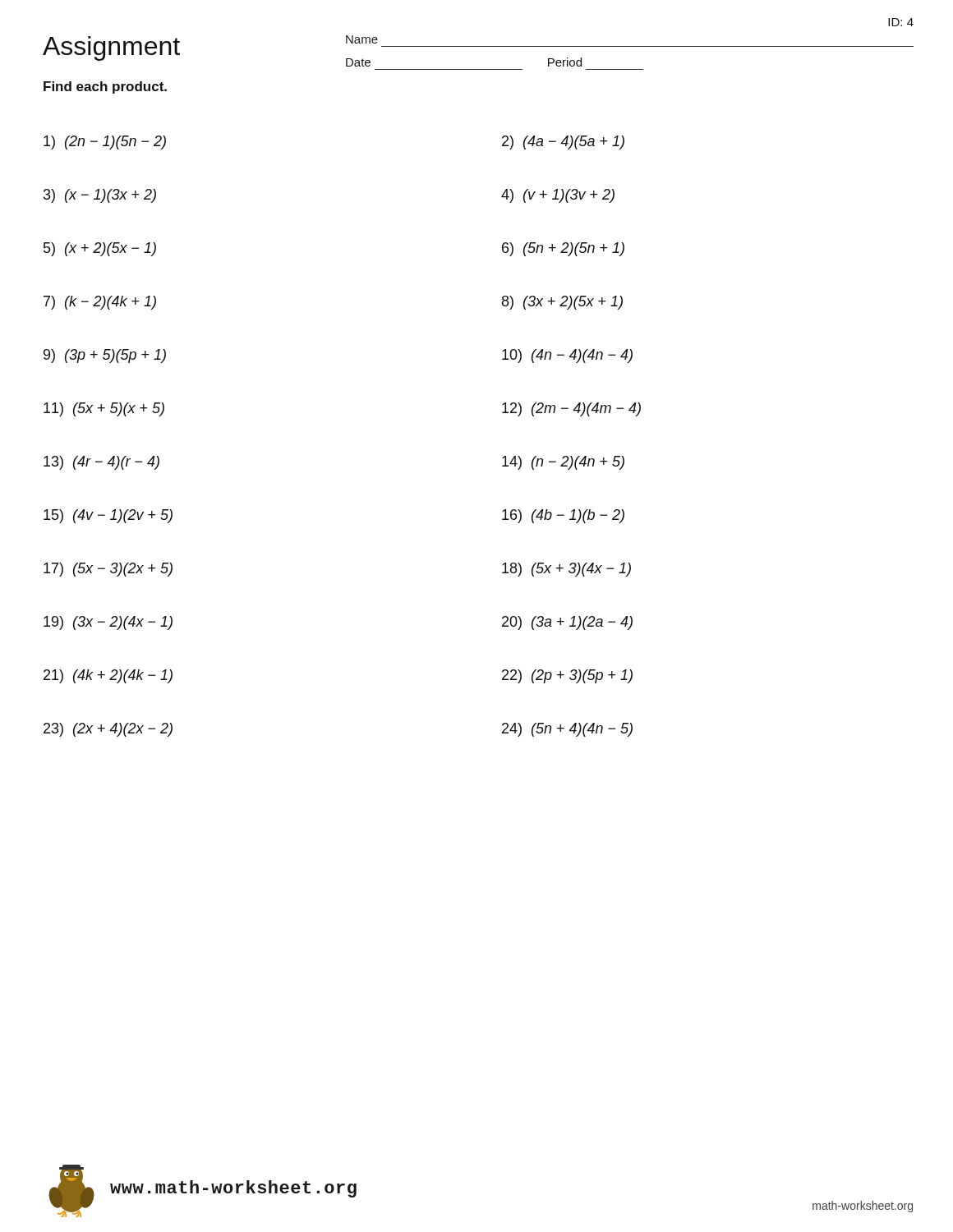Viewport: 953px width, 1232px height.
Task: Navigate to the block starting "10) (4n − 4)(4n − 4)"
Action: pos(567,355)
